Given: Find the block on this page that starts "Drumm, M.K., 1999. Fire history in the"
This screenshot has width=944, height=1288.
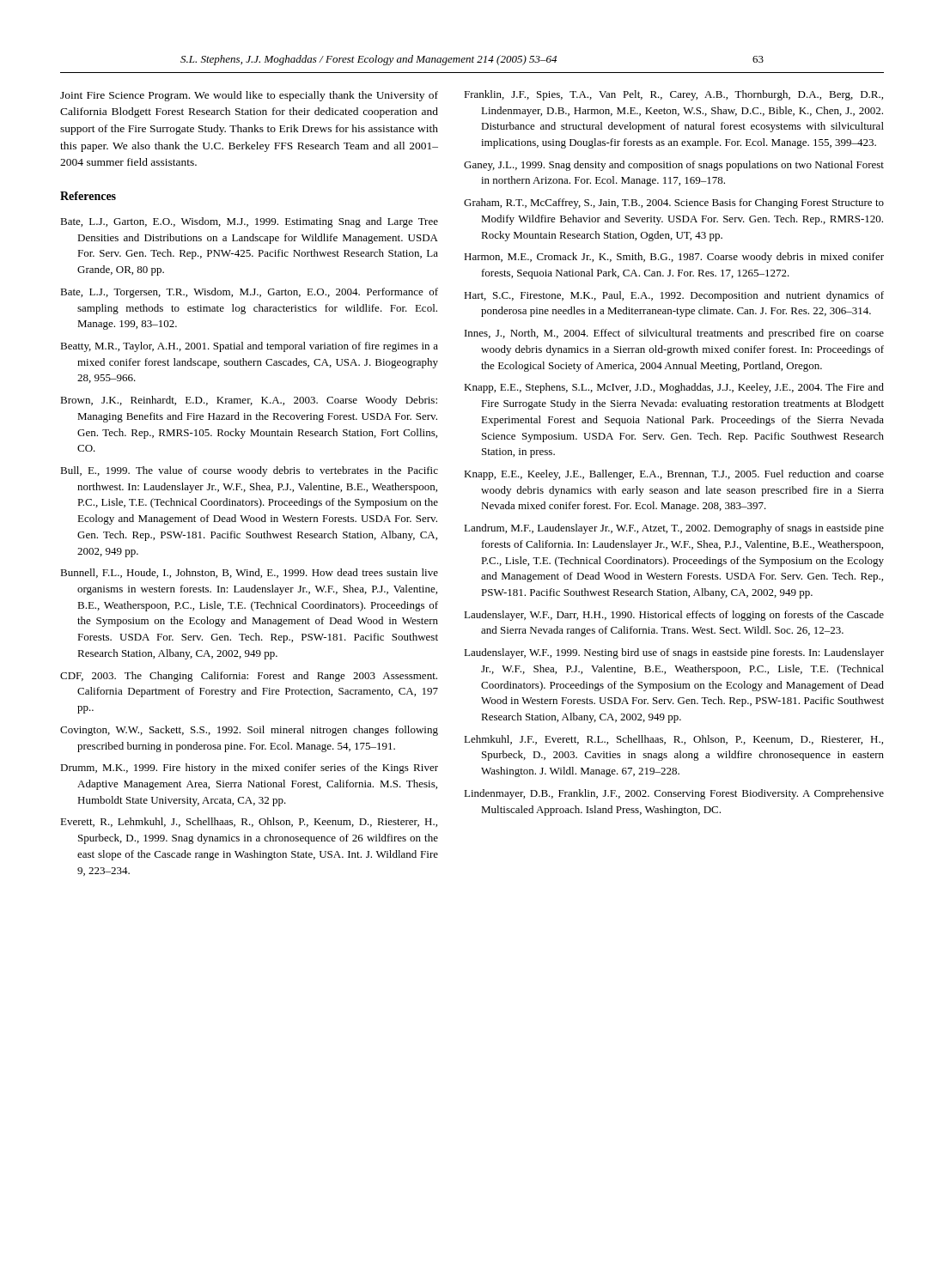Looking at the screenshot, I should click(249, 783).
